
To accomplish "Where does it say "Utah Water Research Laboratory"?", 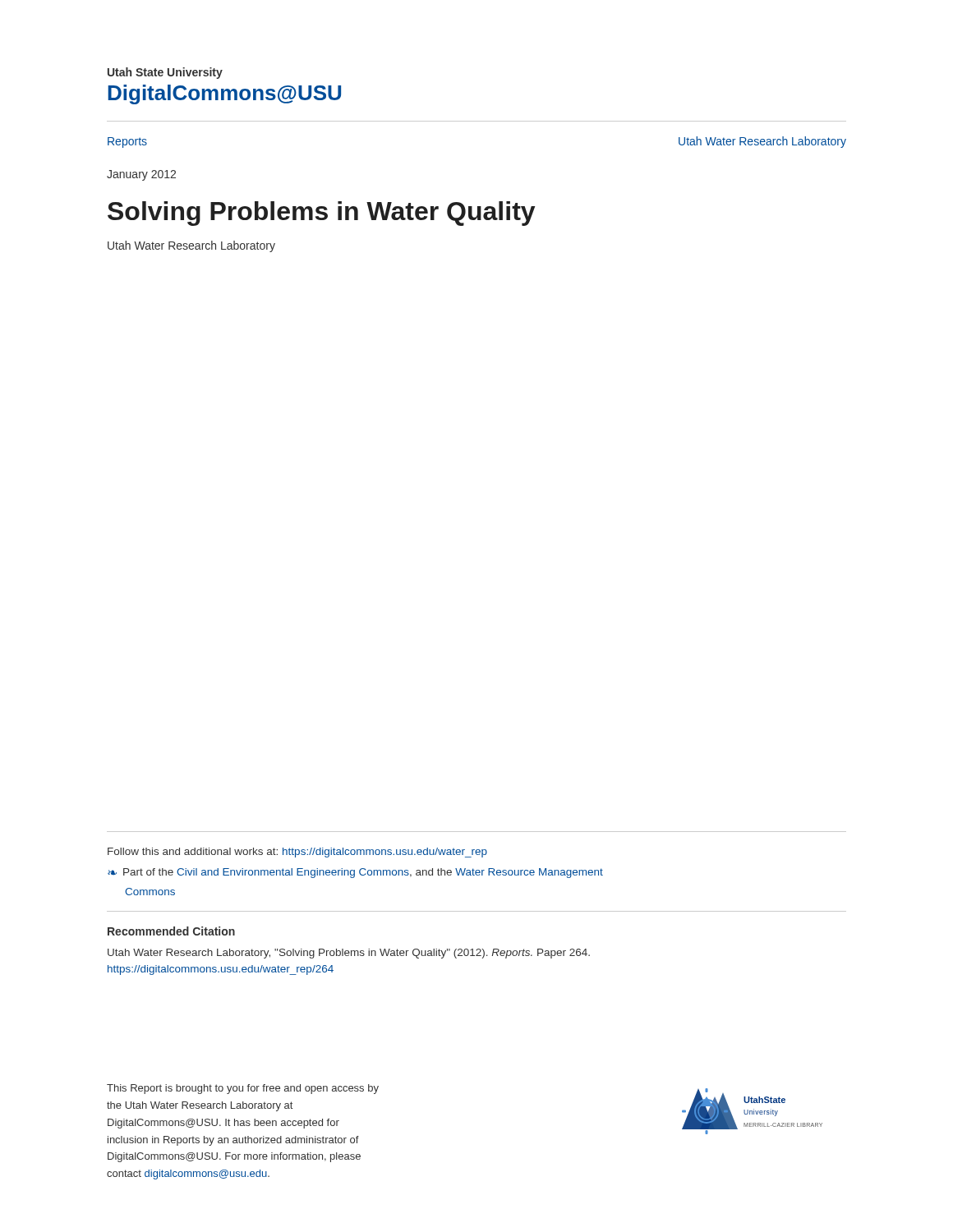I will pos(191,245).
